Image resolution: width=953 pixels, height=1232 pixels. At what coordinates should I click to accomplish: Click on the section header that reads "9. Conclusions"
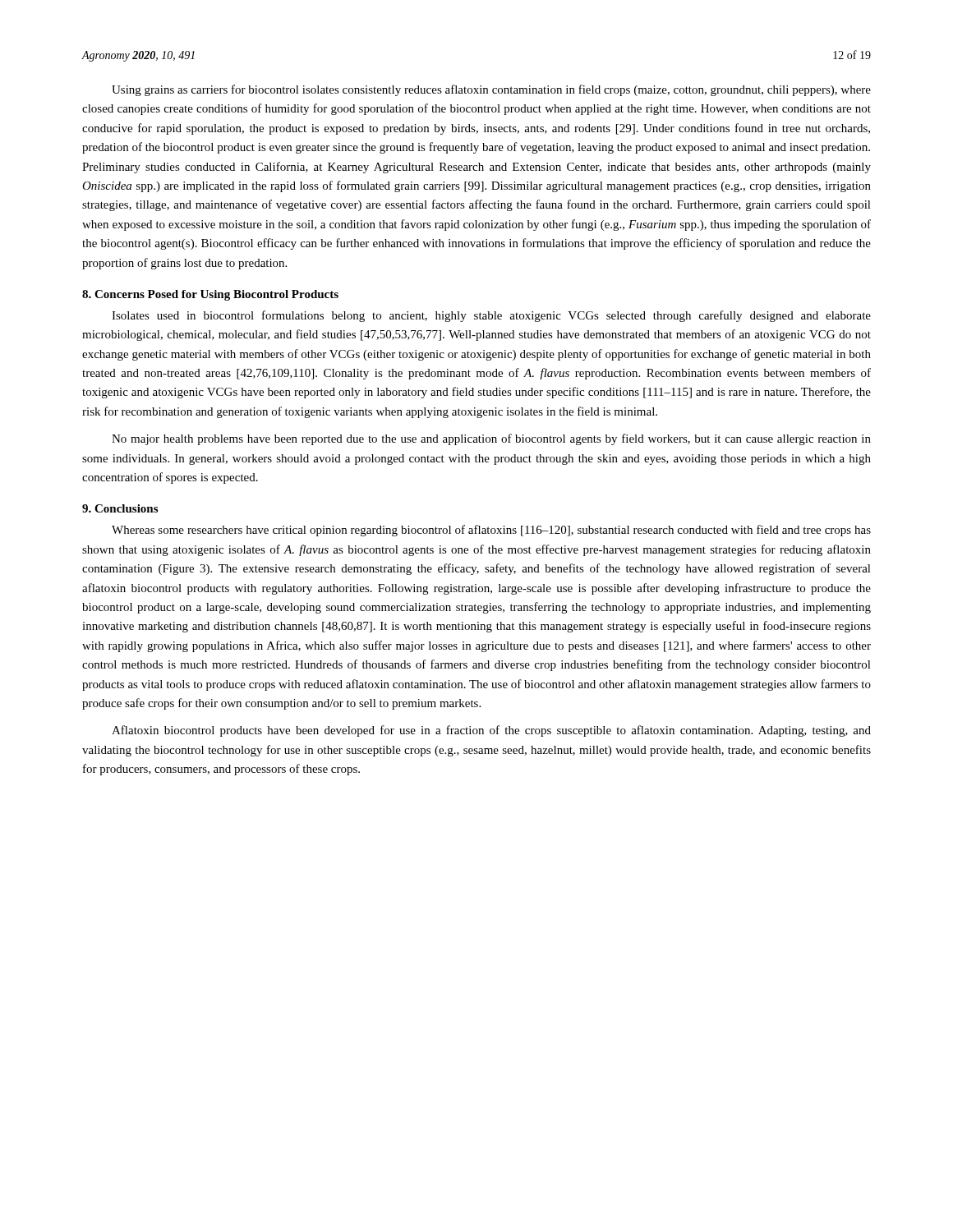point(120,509)
